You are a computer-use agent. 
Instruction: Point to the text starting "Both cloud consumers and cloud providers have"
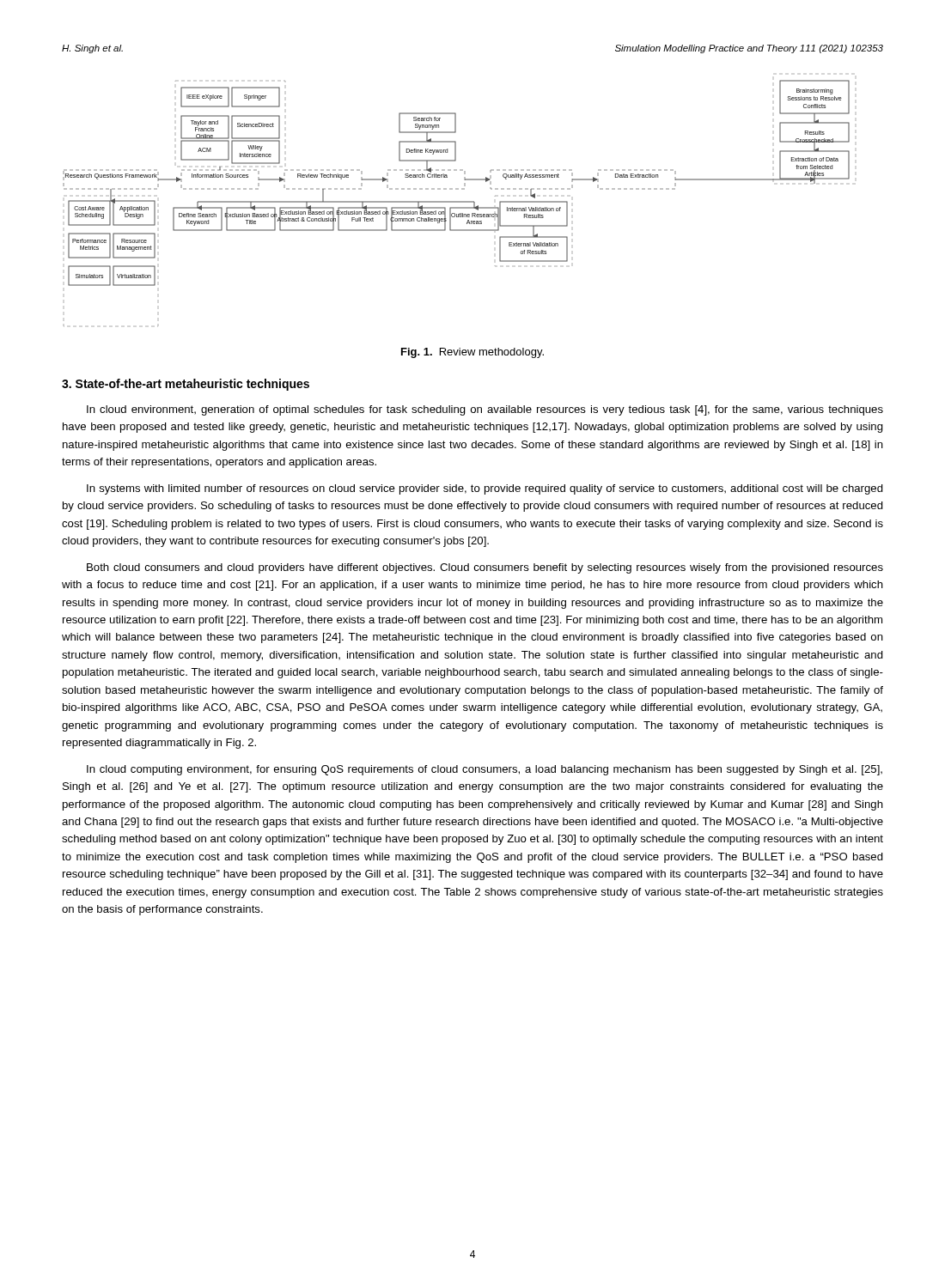click(x=472, y=655)
